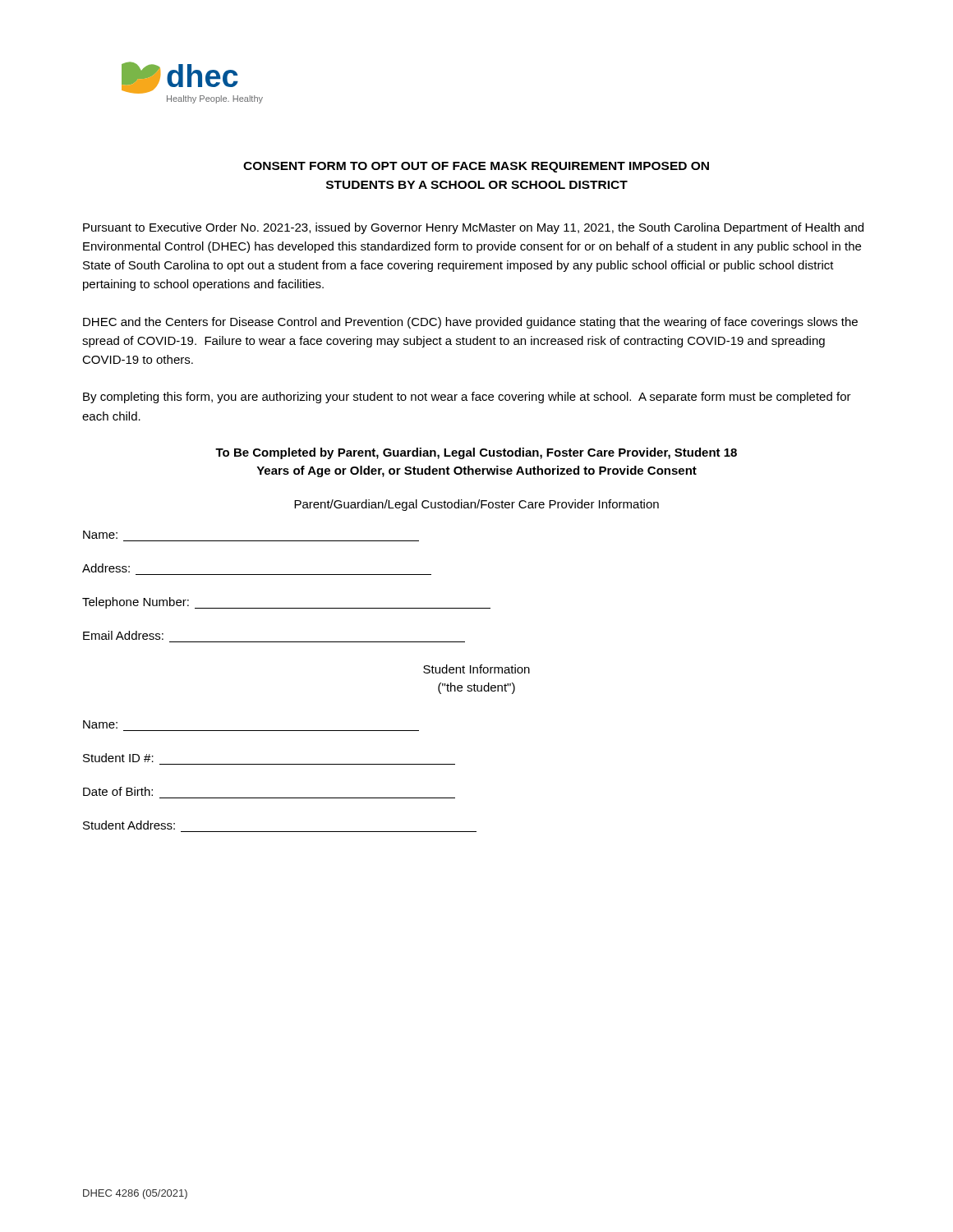Viewport: 953px width, 1232px height.
Task: Point to the block beginning "DHEC and the"
Action: coord(470,340)
